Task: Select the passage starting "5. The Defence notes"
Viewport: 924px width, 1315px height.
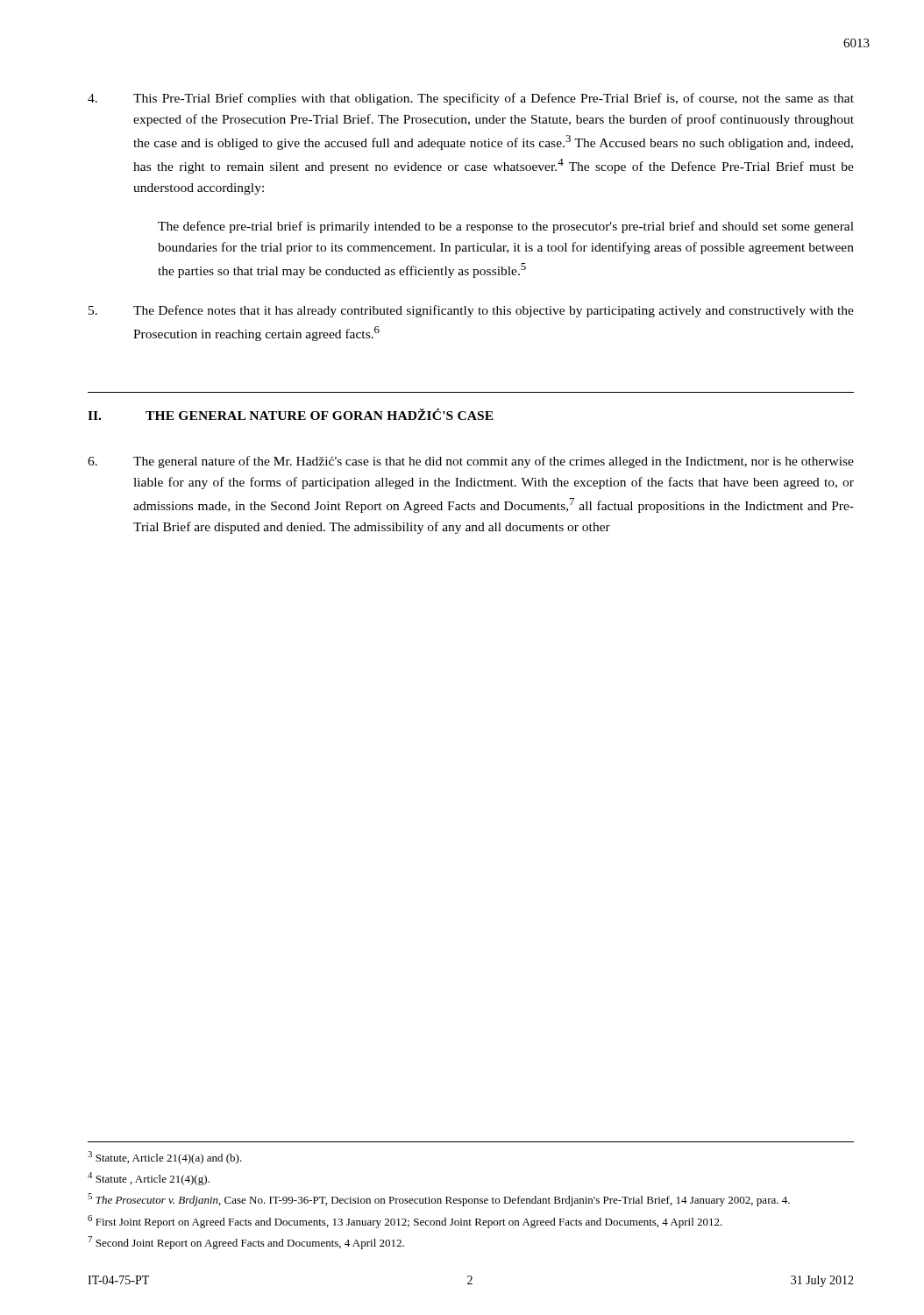Action: click(471, 322)
